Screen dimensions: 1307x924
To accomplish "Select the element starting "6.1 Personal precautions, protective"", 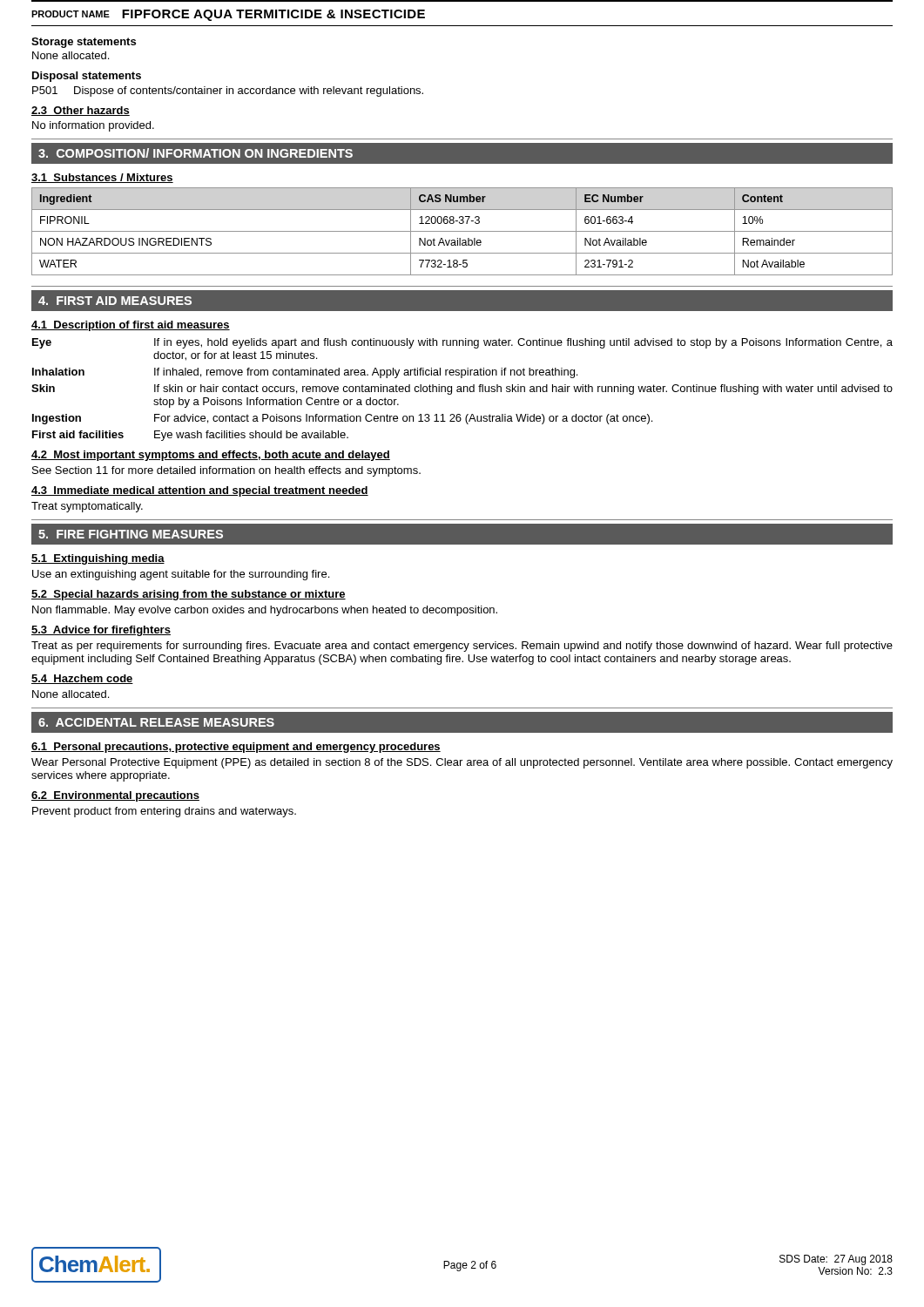I will pyautogui.click(x=236, y=746).
